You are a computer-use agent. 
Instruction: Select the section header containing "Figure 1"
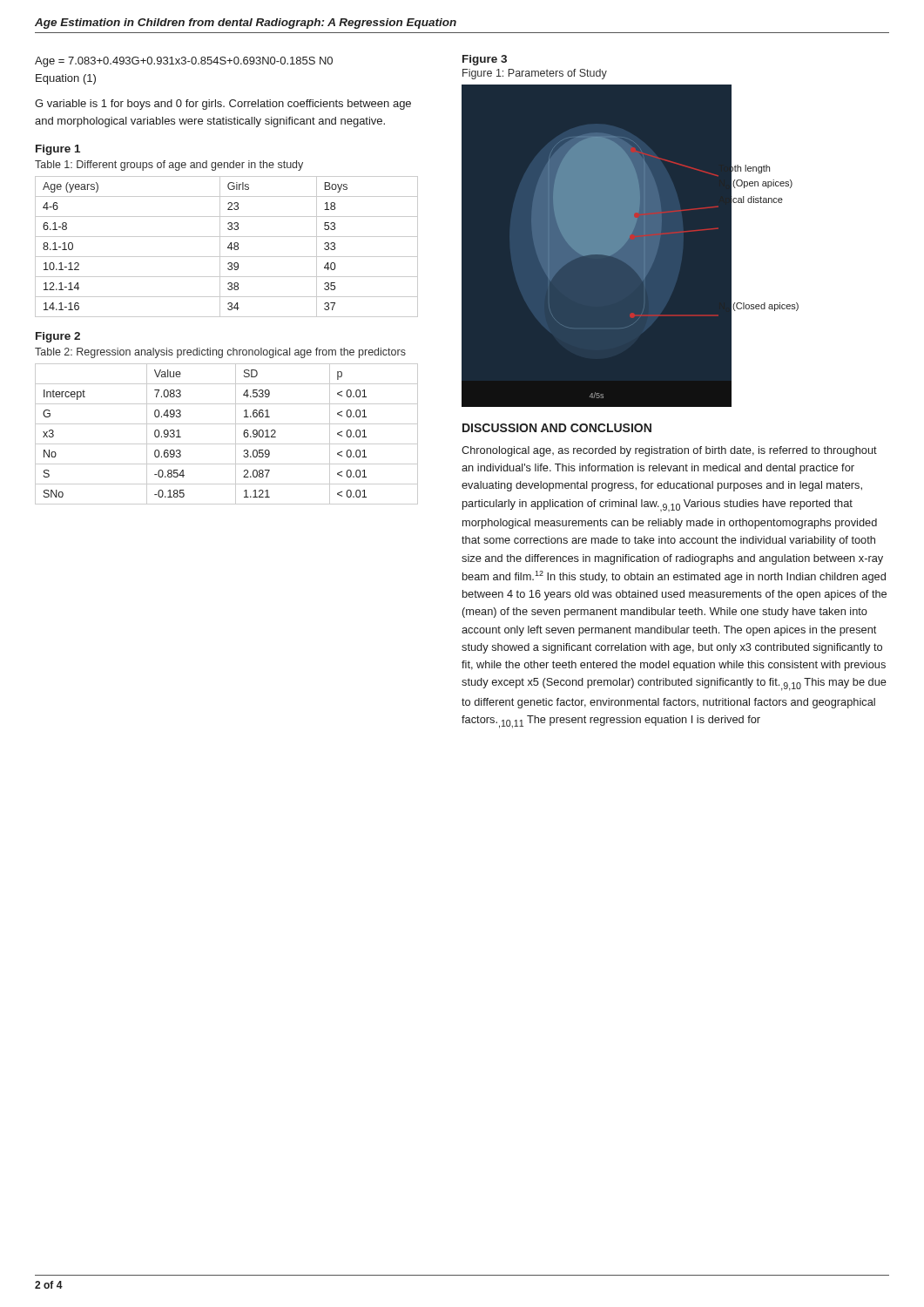pos(58,149)
